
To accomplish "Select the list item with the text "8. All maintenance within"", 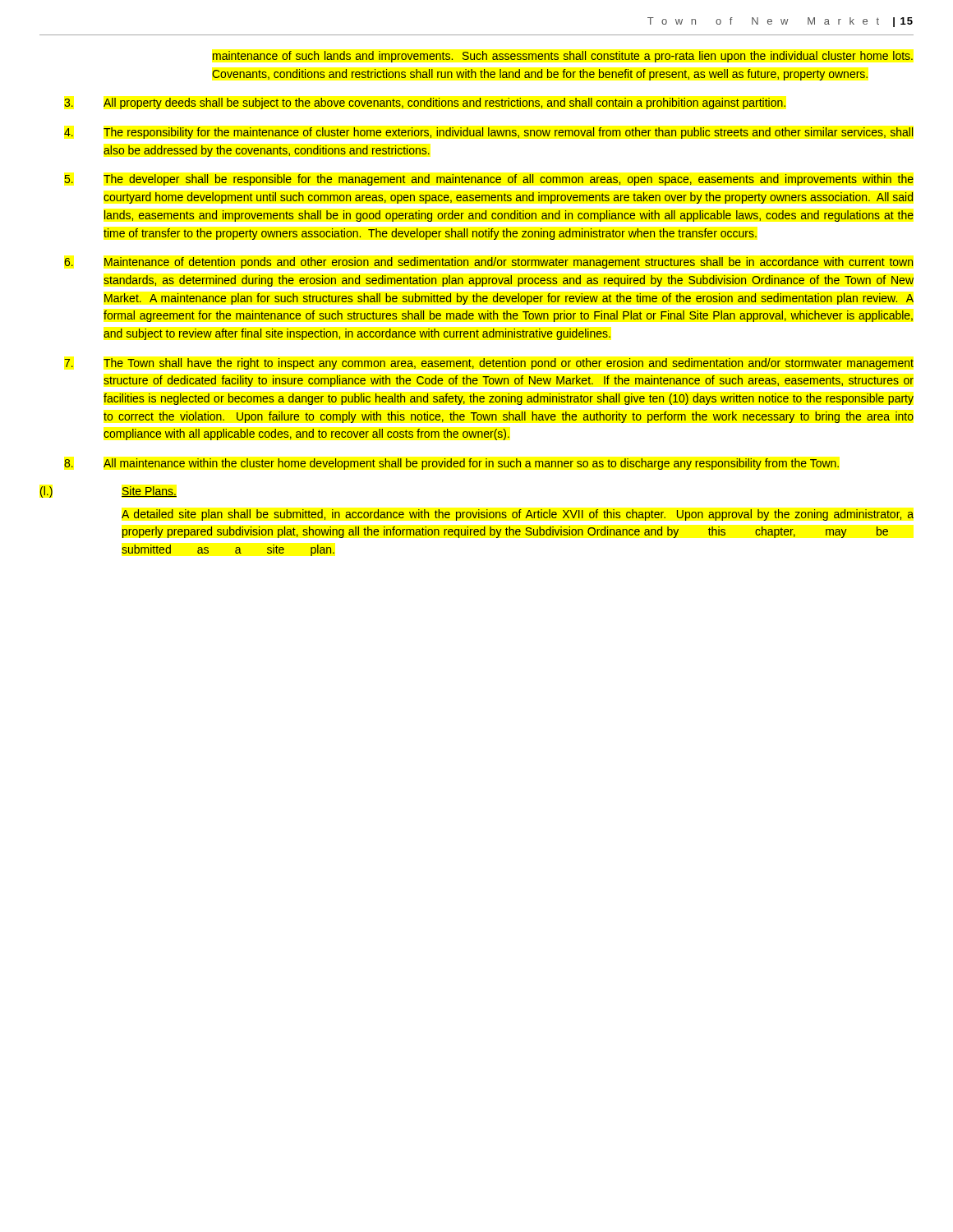I will tap(476, 464).
